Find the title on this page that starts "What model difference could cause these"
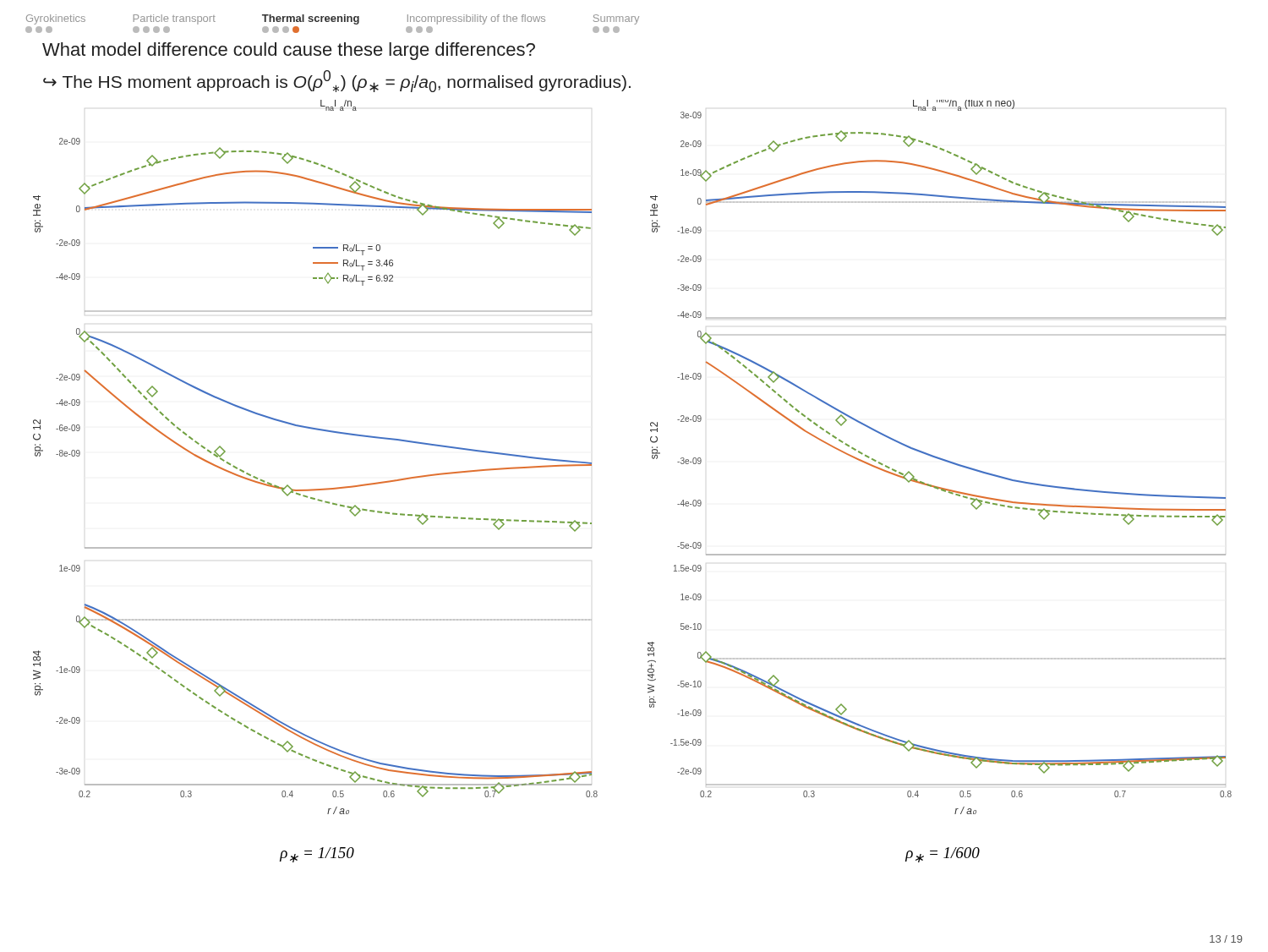Viewport: 1268px width, 952px height. point(289,50)
